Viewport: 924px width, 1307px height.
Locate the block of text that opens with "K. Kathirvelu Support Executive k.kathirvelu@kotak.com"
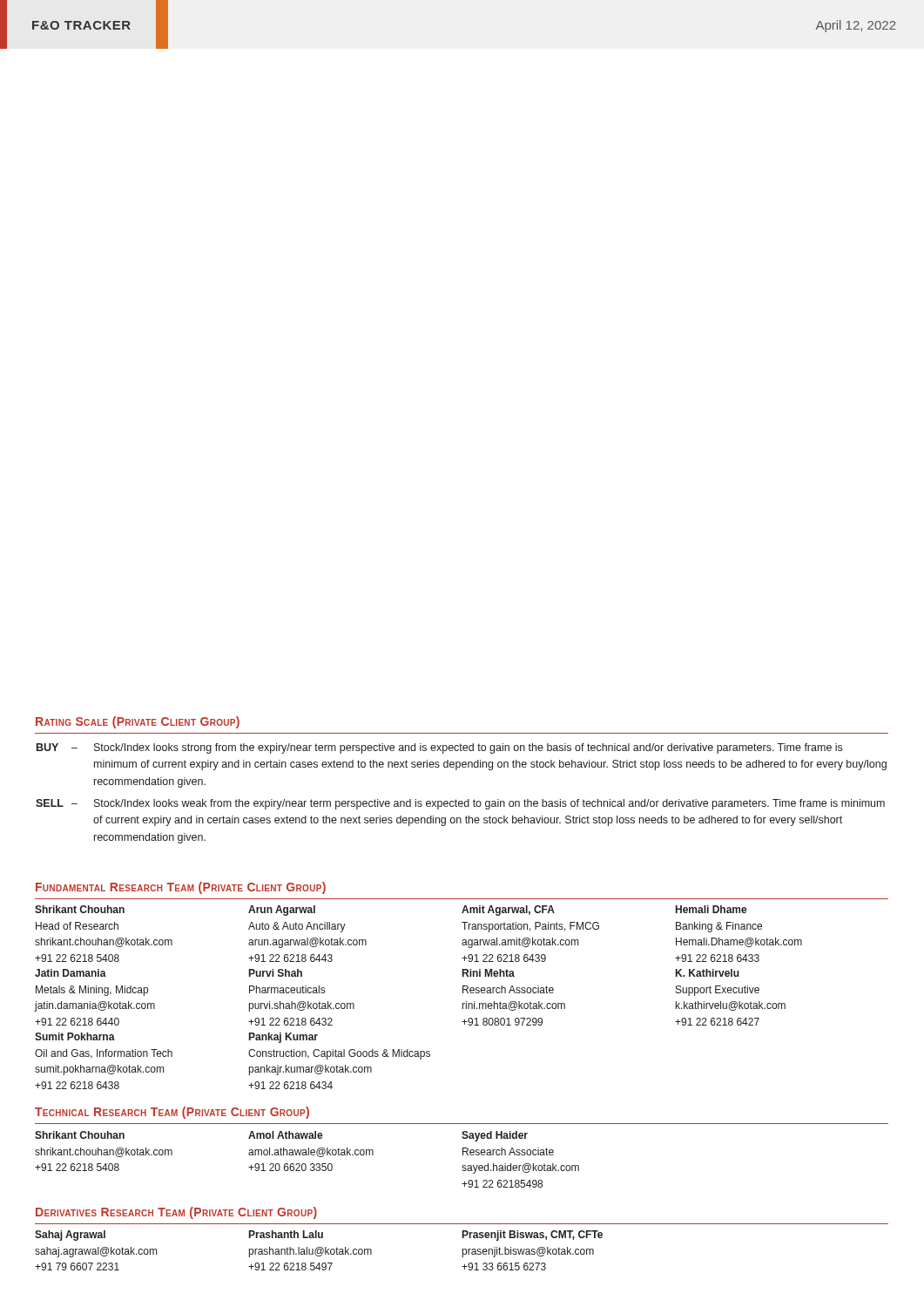pyautogui.click(x=782, y=998)
